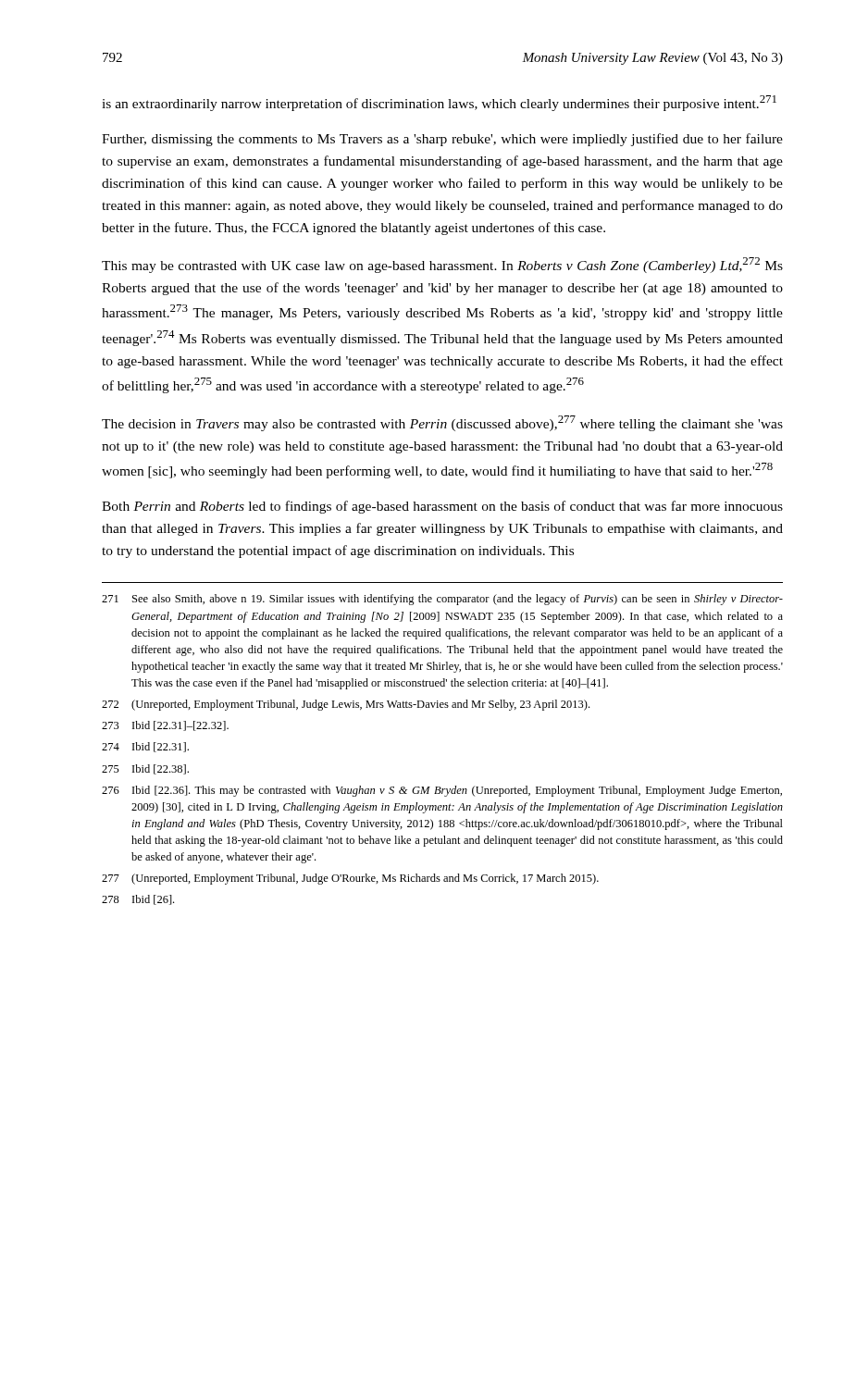This screenshot has height=1388, width=868.
Task: Find the text starting "is an extraordinarily narrow interpretation of discrimination"
Action: click(440, 101)
